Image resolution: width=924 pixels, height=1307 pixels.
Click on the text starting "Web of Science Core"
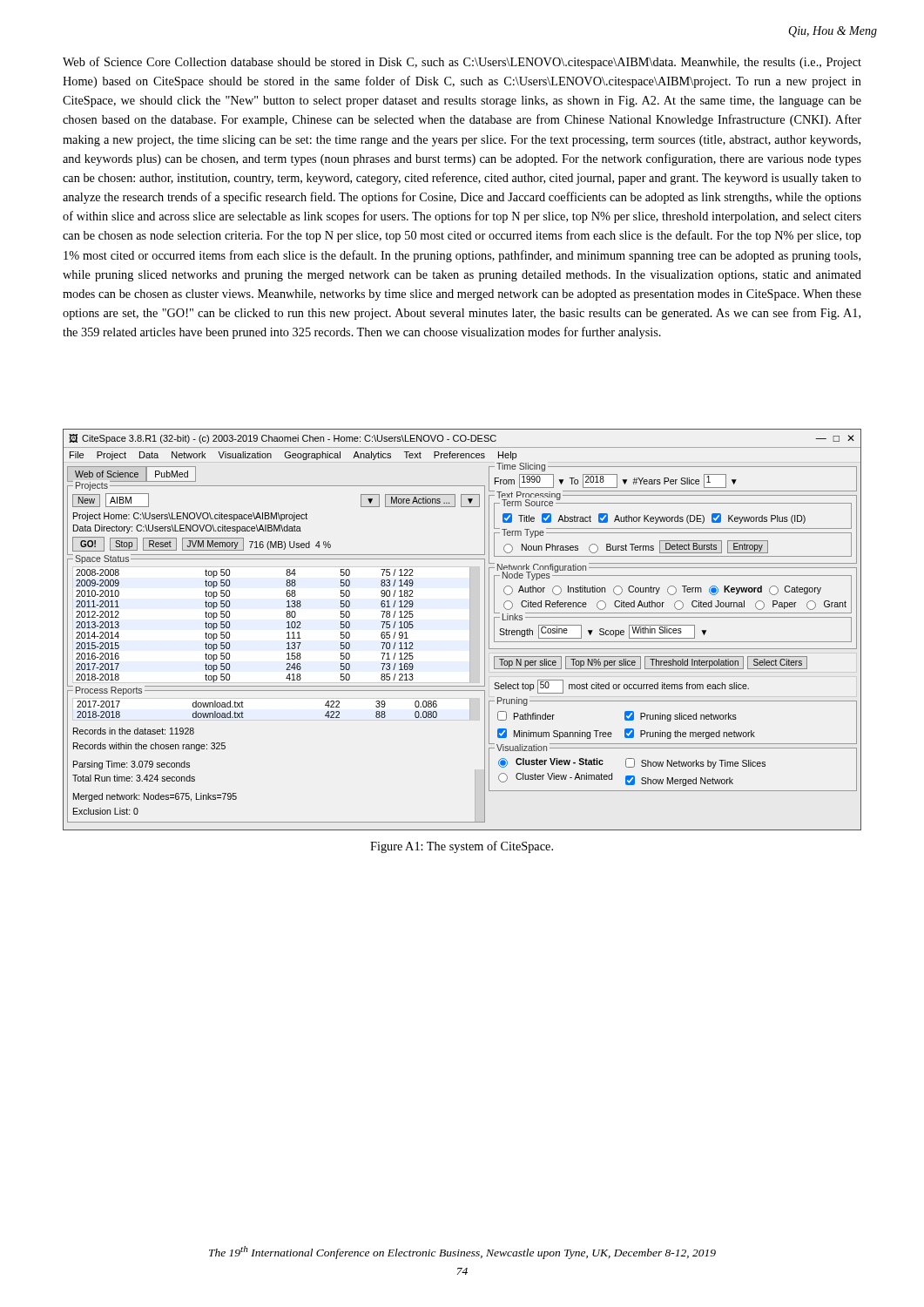pyautogui.click(x=462, y=197)
